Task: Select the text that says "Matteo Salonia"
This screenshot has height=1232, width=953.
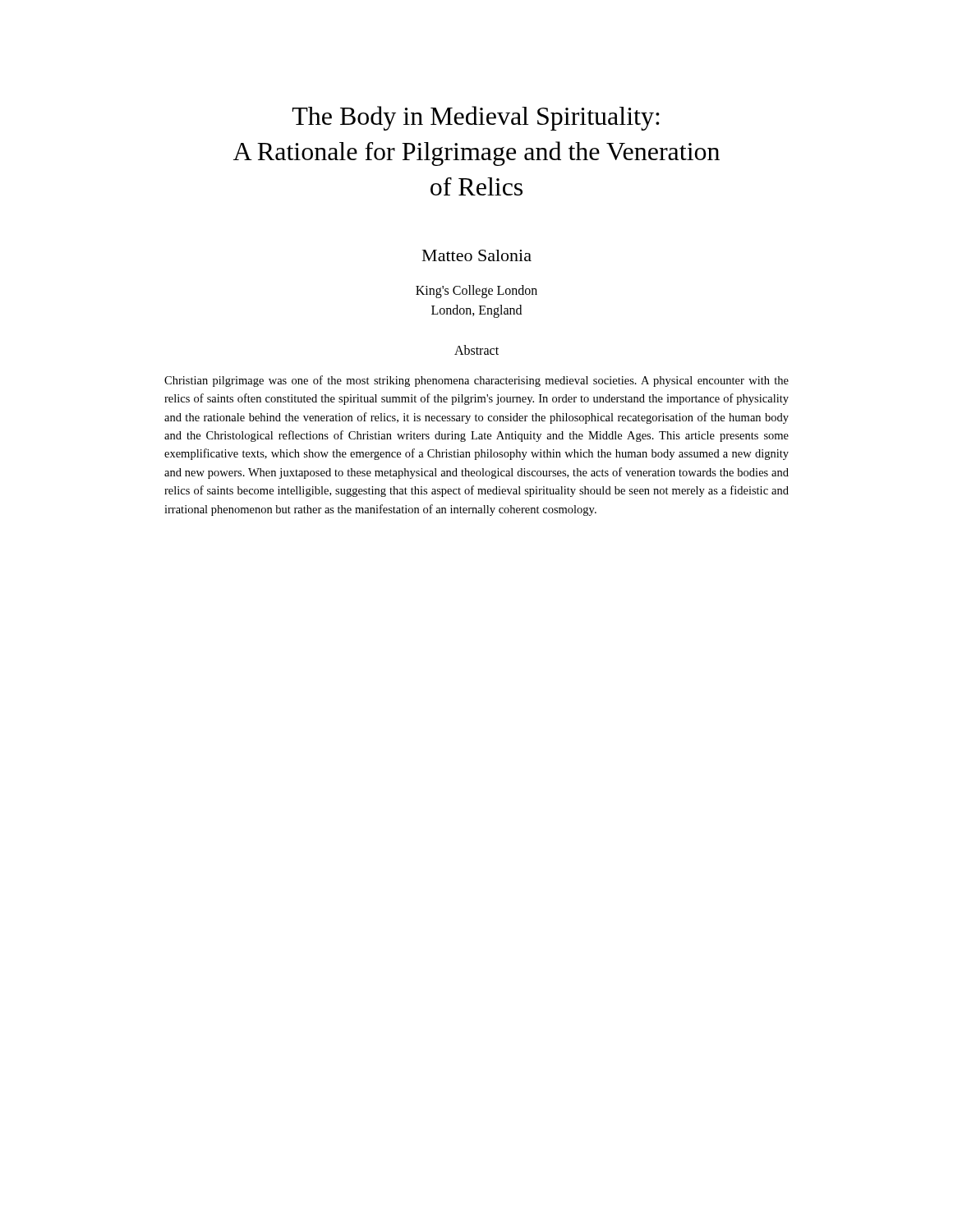Action: 476,255
